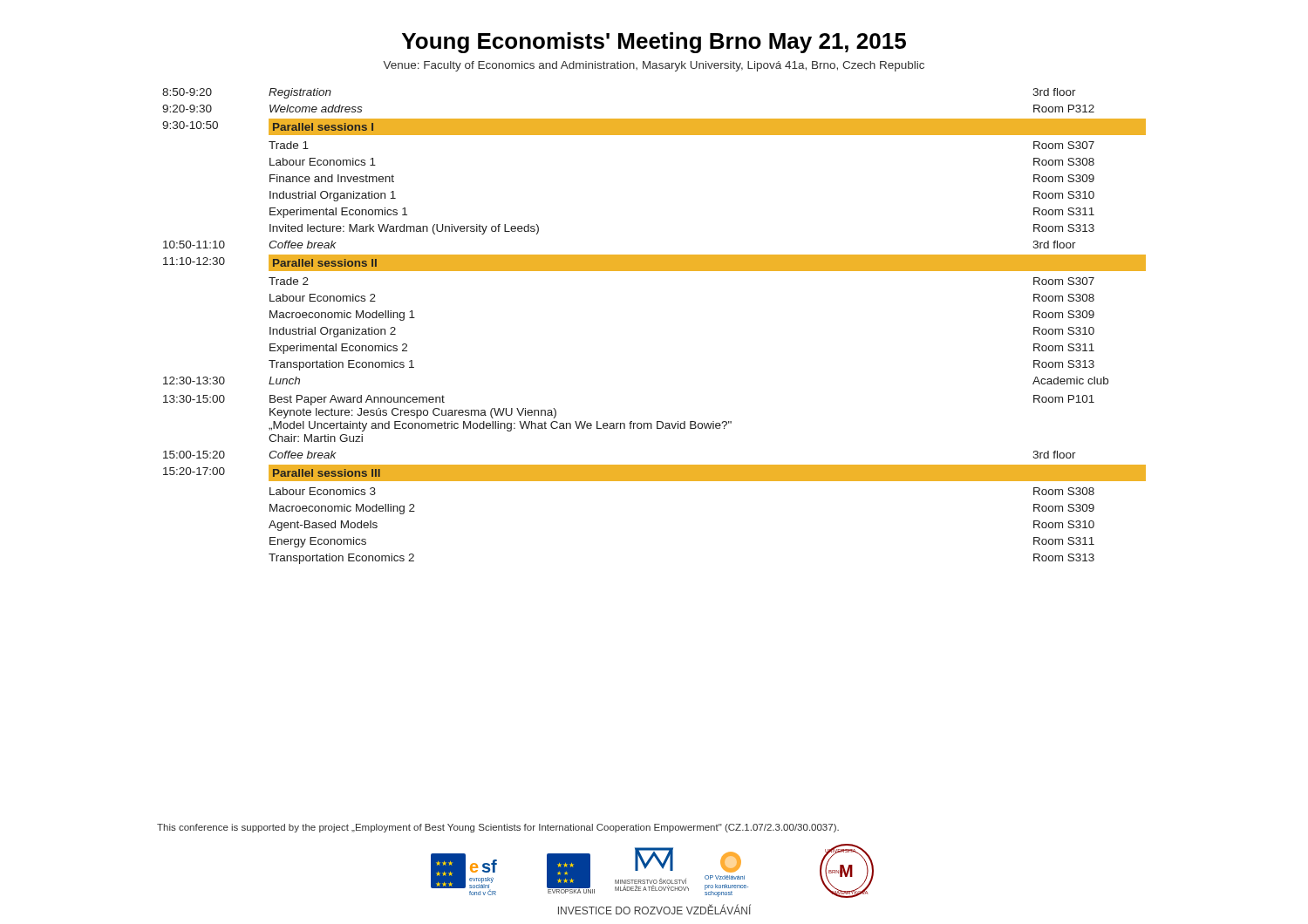Select the table that reads "Room S310"
Image resolution: width=1308 pixels, height=924 pixels.
point(654,325)
